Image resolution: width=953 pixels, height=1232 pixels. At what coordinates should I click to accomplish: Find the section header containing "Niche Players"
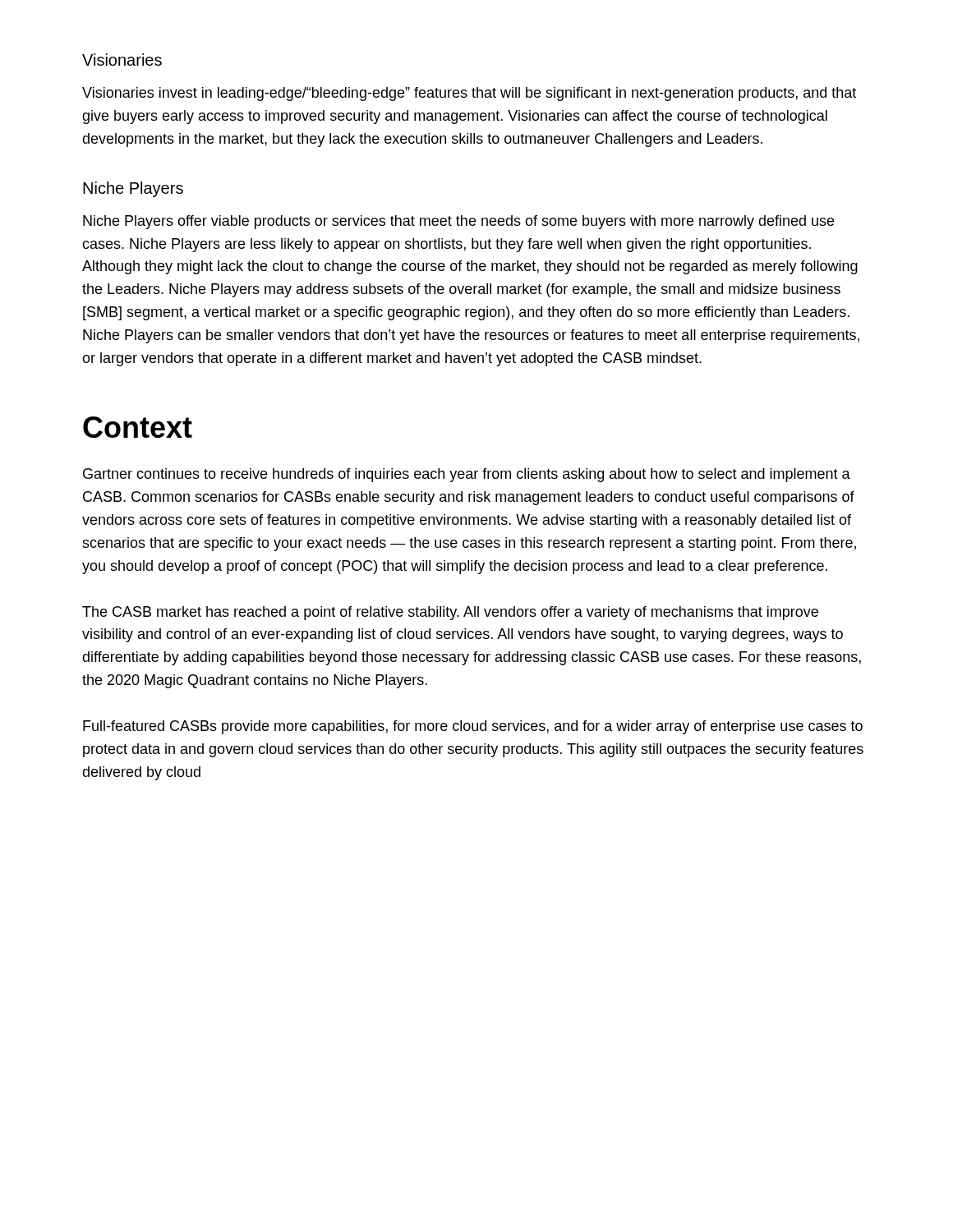(133, 188)
